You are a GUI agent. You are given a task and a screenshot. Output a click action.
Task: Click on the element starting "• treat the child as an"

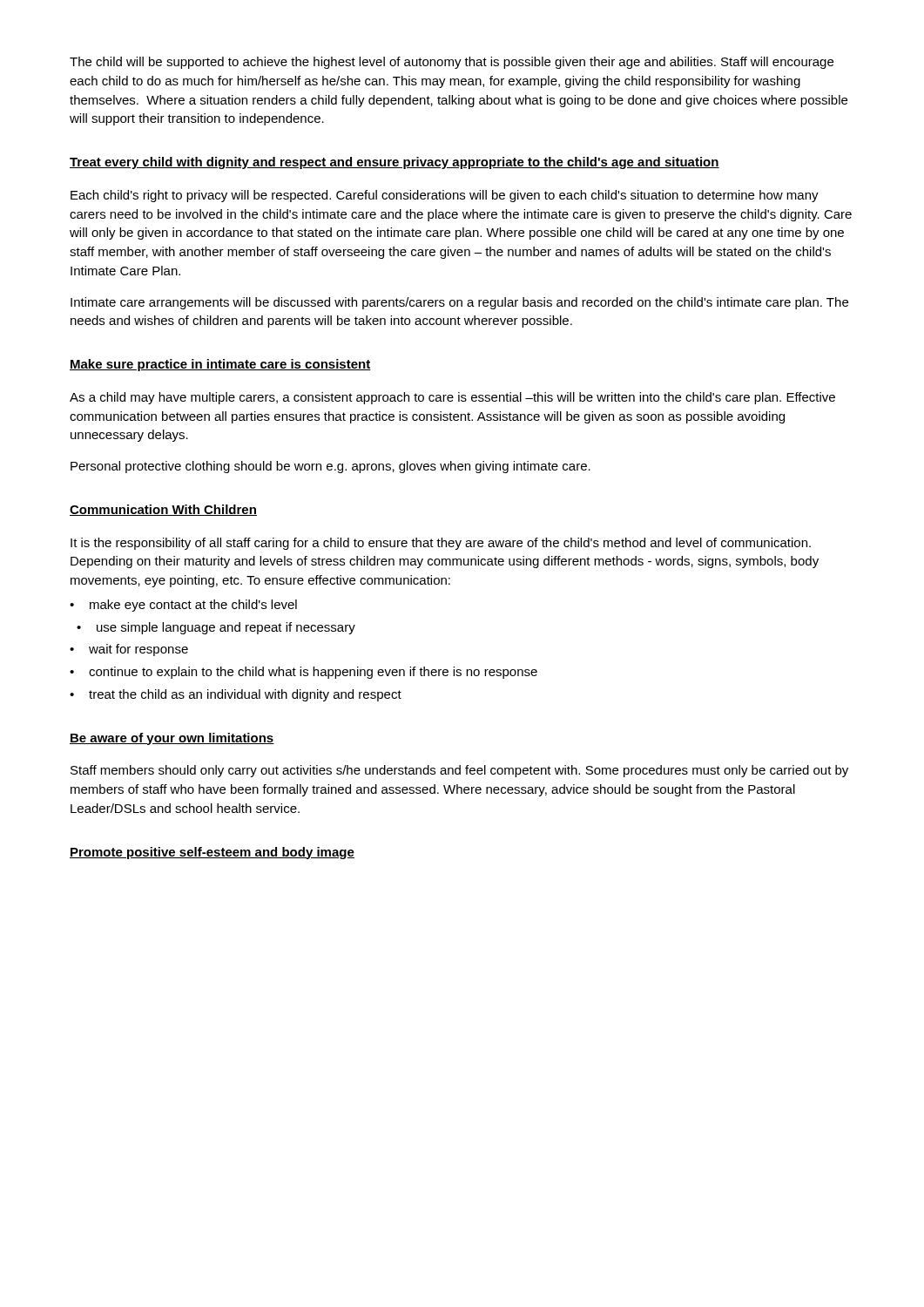click(x=235, y=694)
